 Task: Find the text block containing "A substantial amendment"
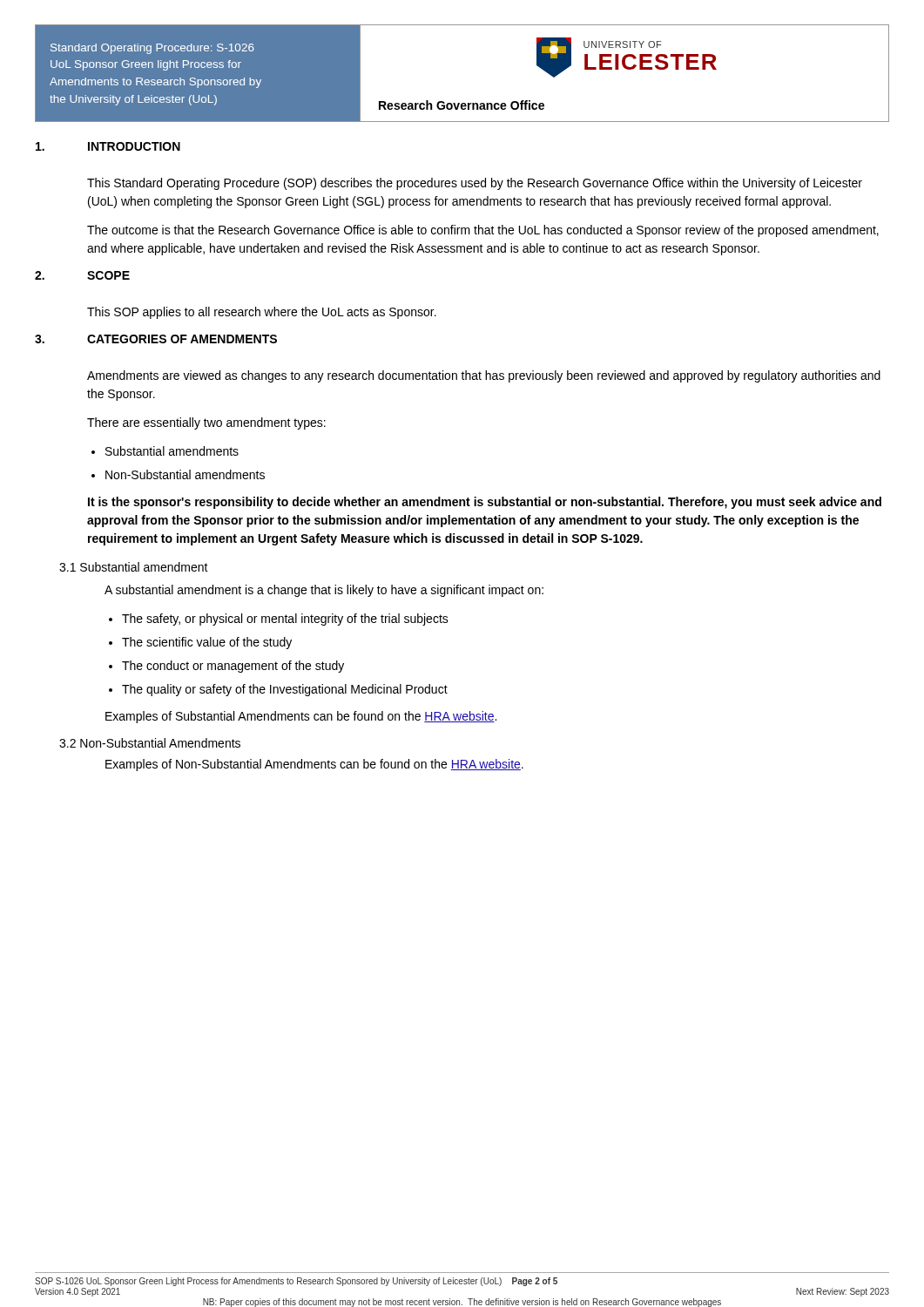pos(324,590)
